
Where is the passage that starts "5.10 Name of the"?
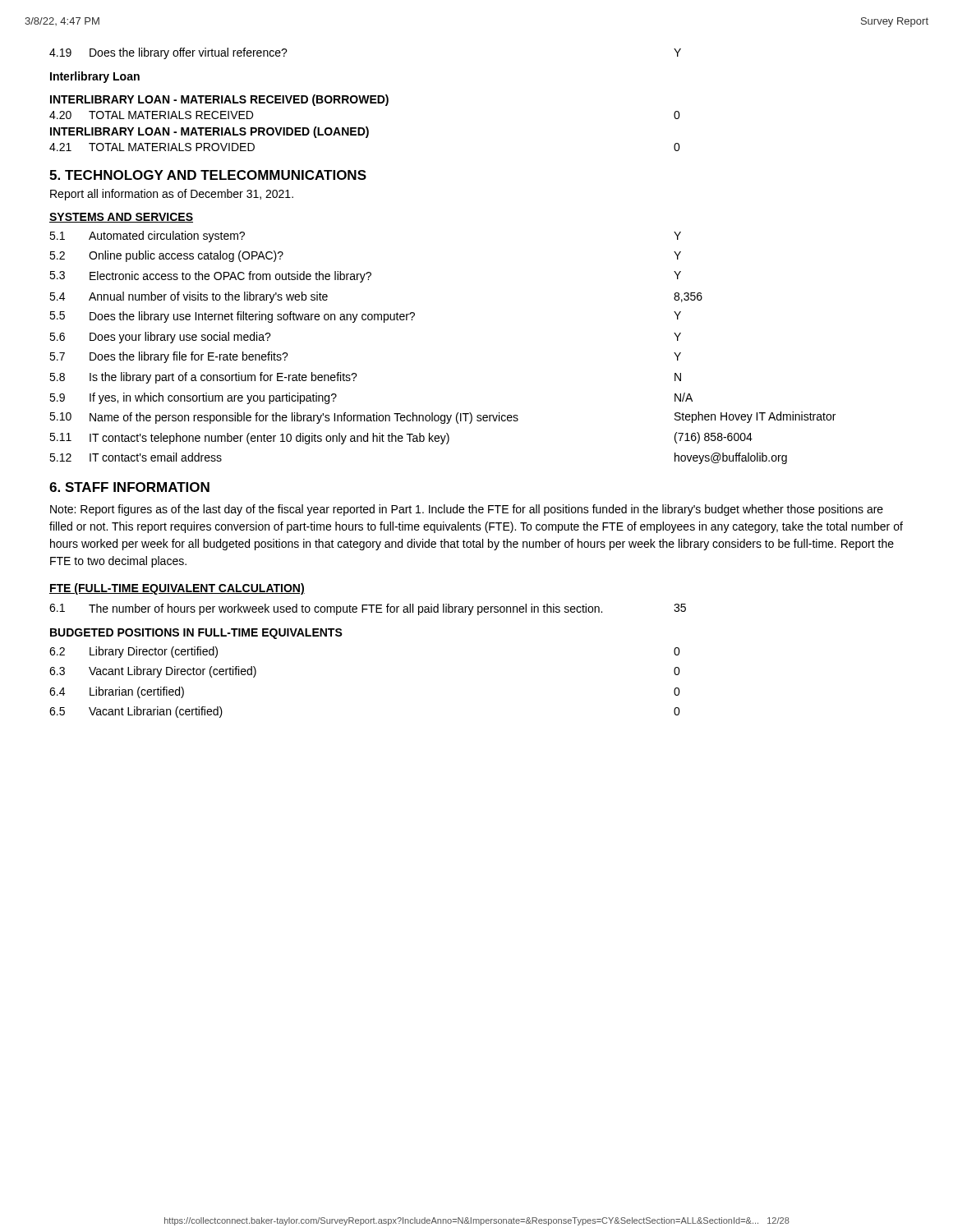(x=476, y=418)
